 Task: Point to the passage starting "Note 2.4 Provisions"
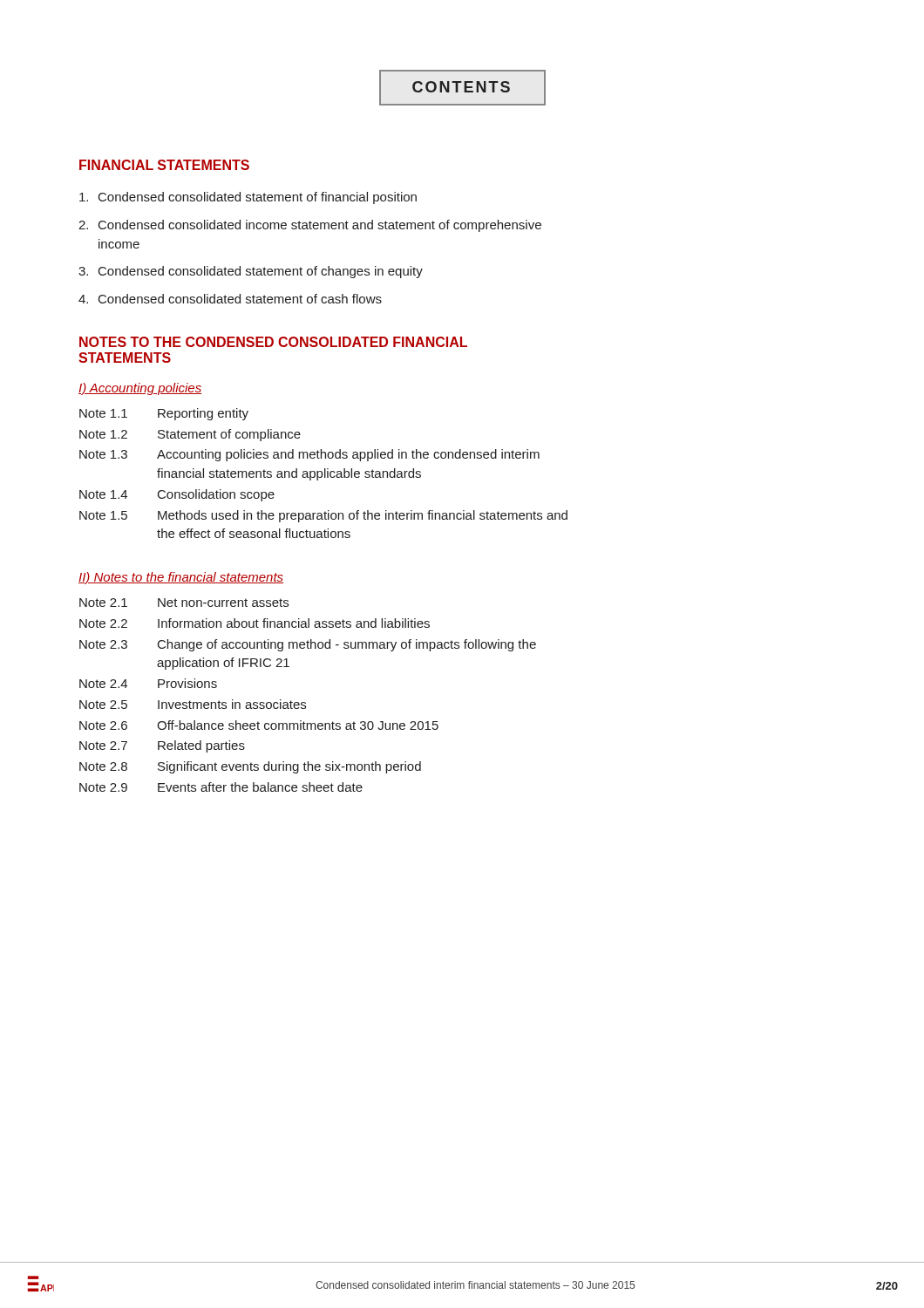click(96, 683)
